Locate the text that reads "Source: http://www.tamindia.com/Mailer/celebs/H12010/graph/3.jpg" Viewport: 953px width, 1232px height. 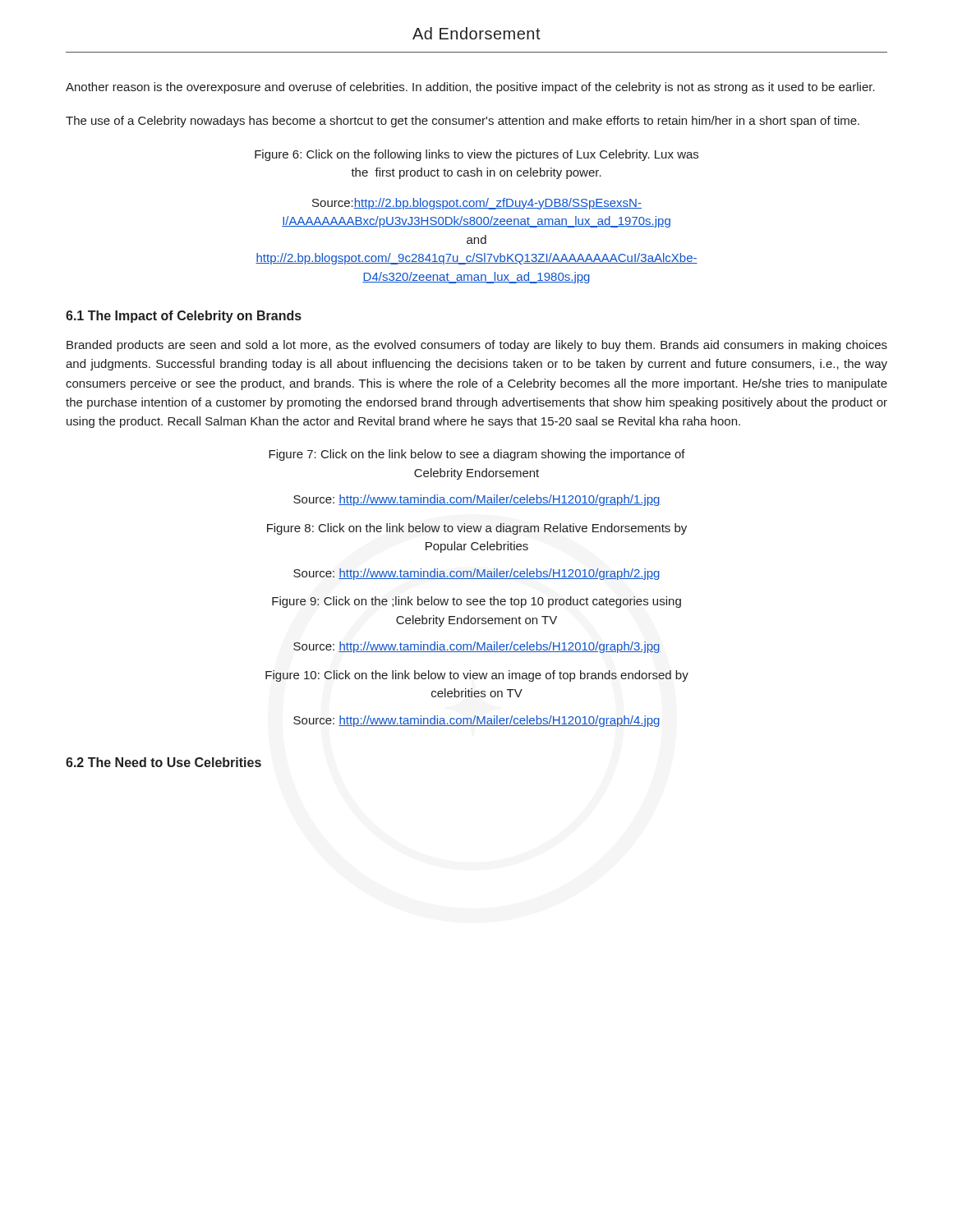476,646
